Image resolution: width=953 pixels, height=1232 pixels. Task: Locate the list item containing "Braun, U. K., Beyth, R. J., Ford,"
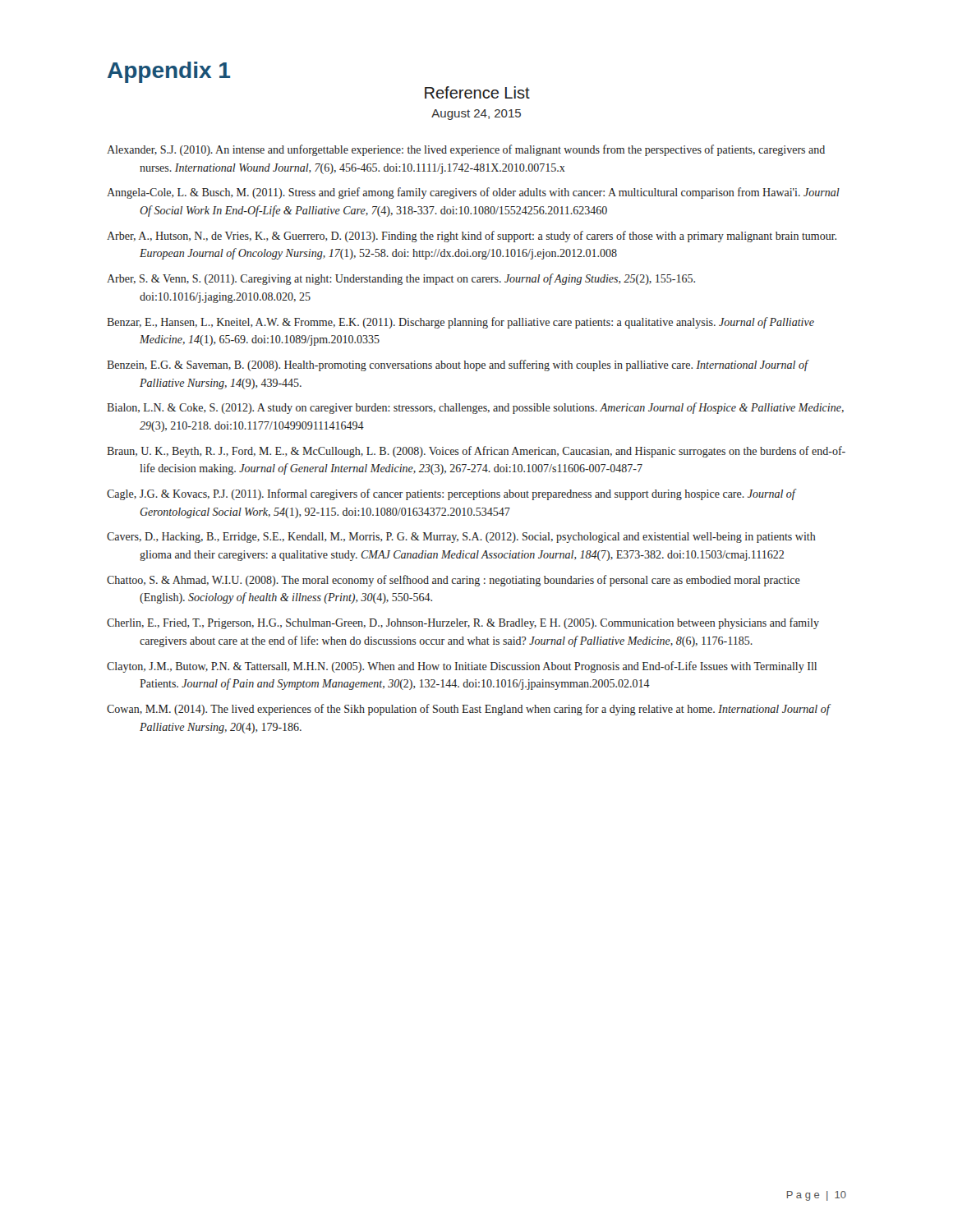tap(476, 460)
